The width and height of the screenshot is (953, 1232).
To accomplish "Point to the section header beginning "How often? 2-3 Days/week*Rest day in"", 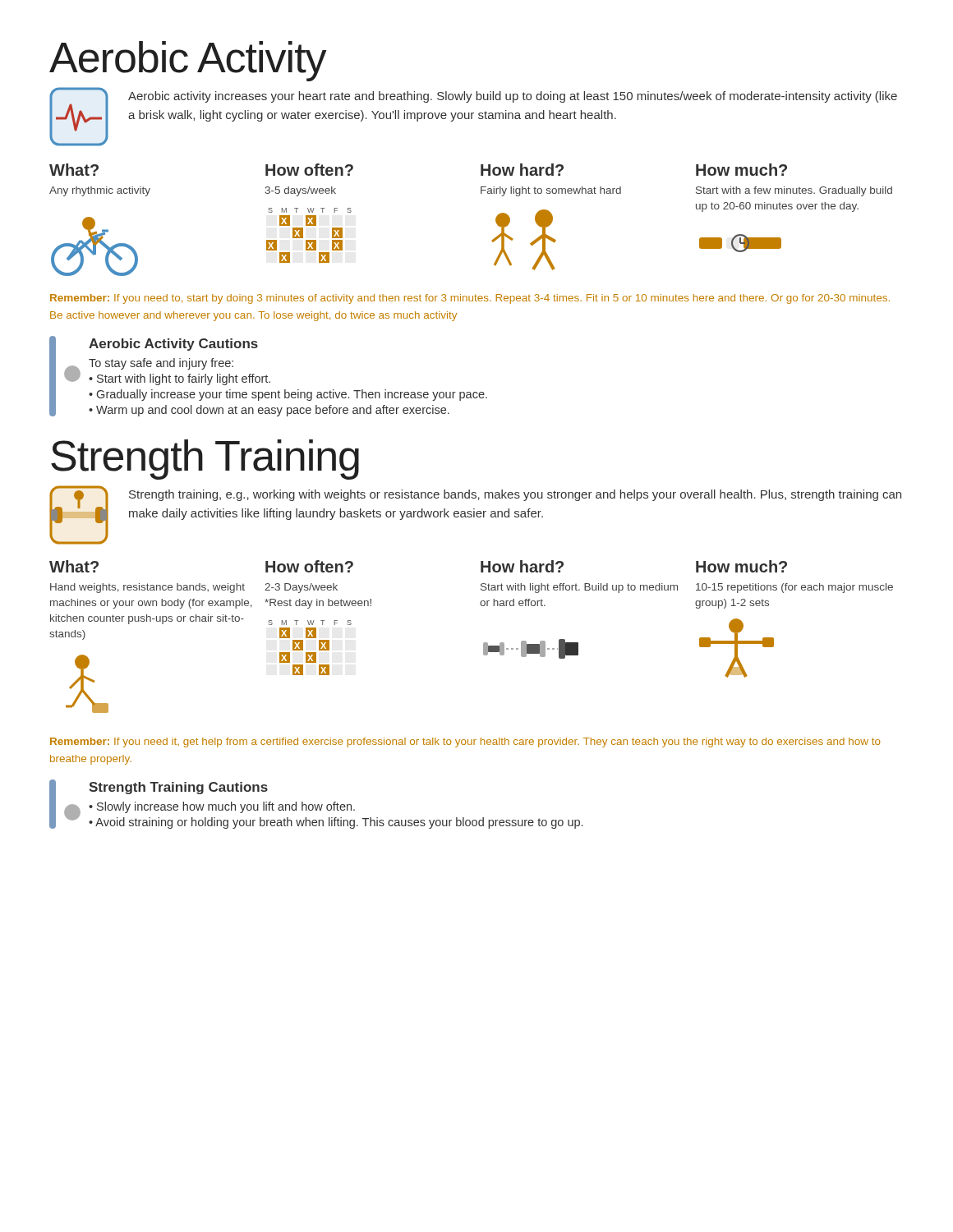I will click(309, 566).
